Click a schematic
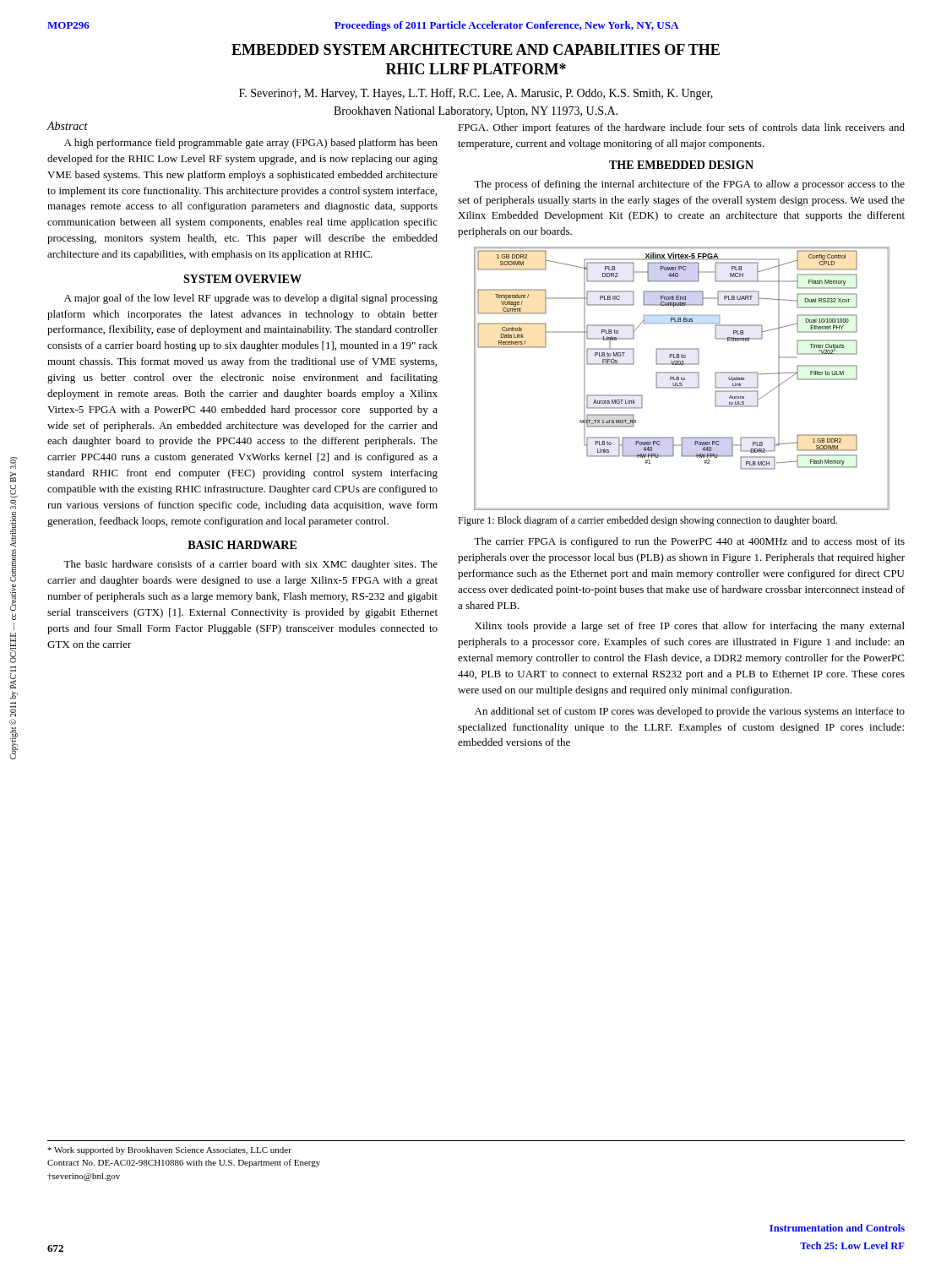 coord(681,378)
